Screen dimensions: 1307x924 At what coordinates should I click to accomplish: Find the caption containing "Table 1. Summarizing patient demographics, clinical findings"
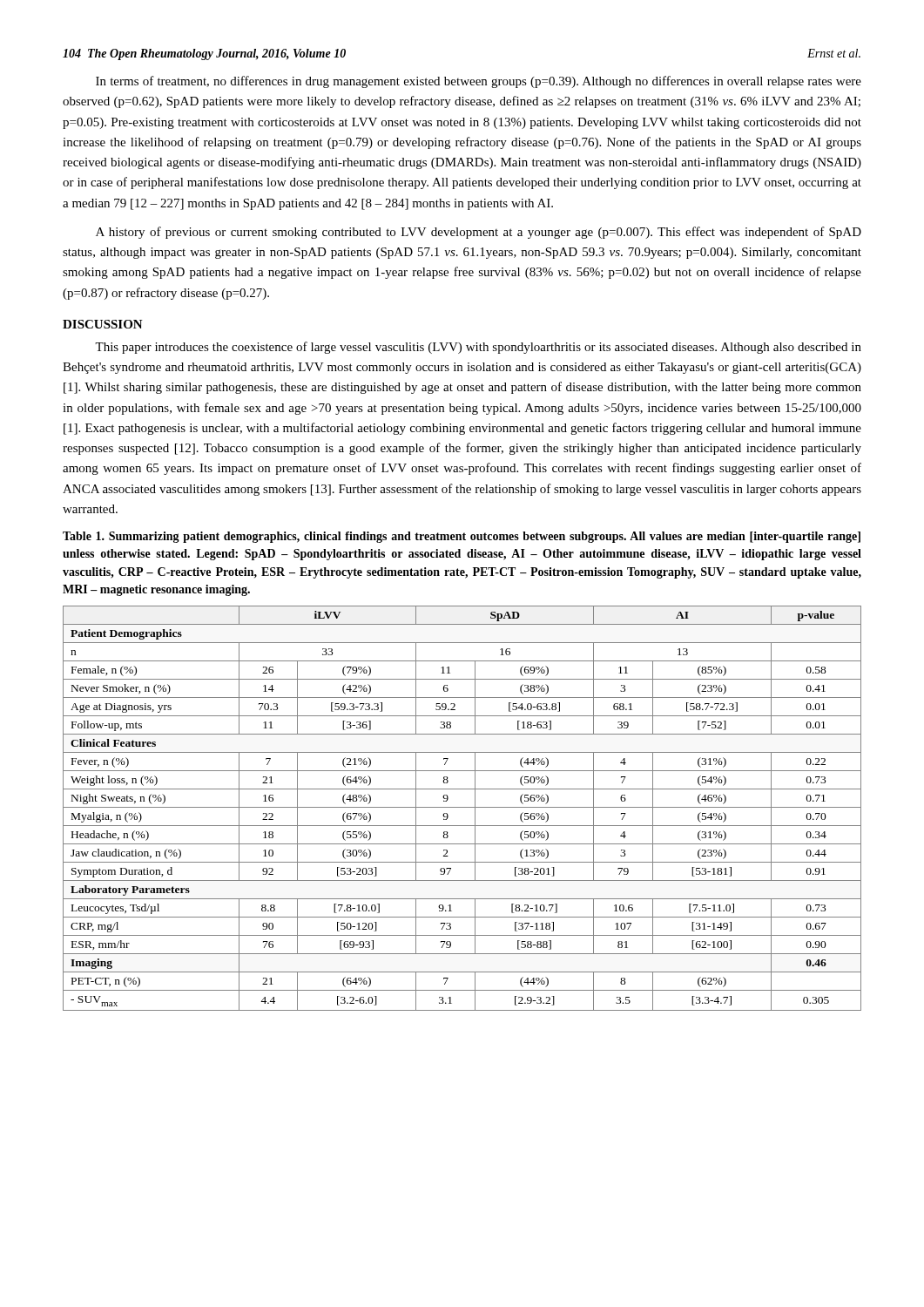pyautogui.click(x=462, y=563)
